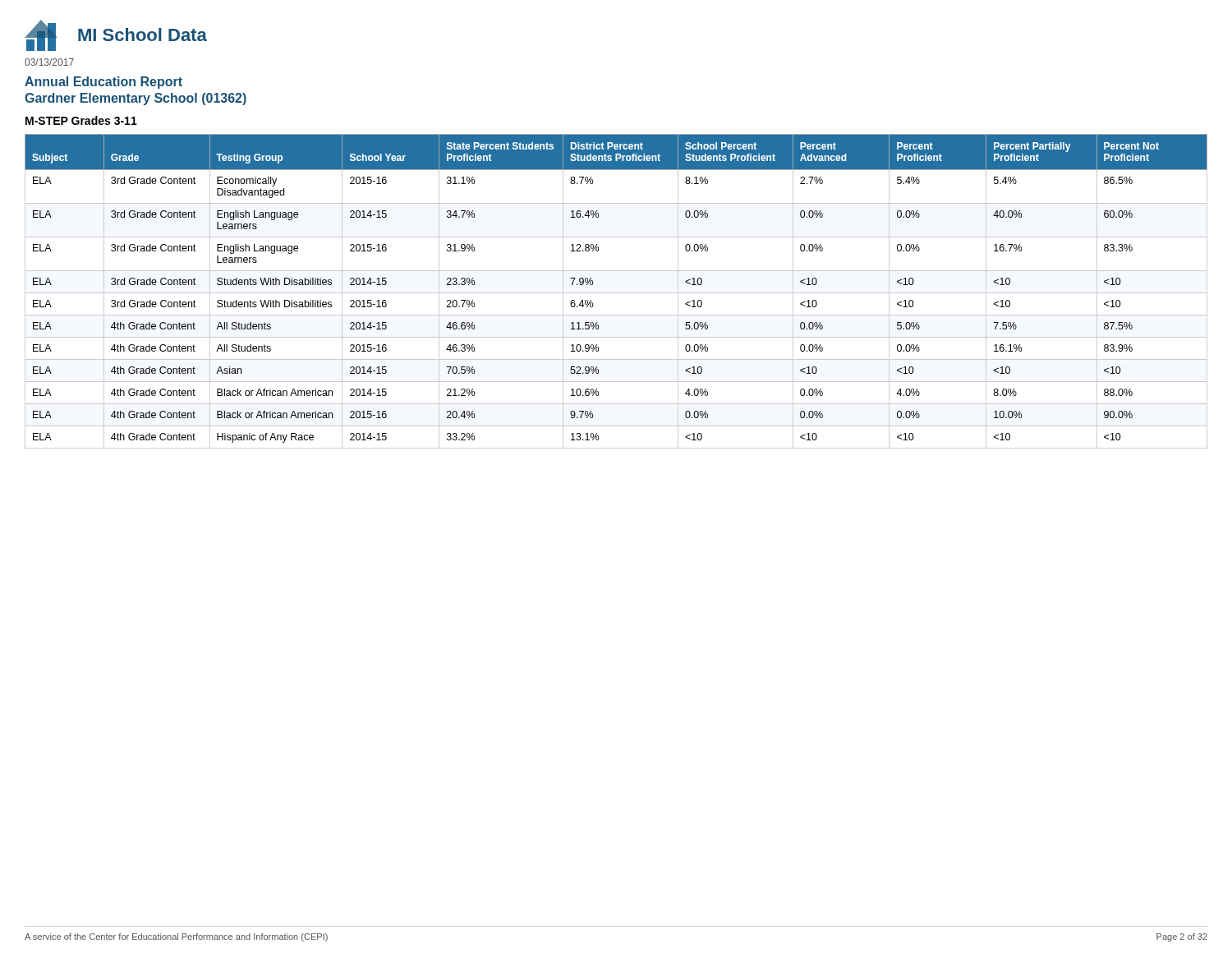Screen dimensions: 953x1232
Task: Select the logo
Action: coord(46,36)
